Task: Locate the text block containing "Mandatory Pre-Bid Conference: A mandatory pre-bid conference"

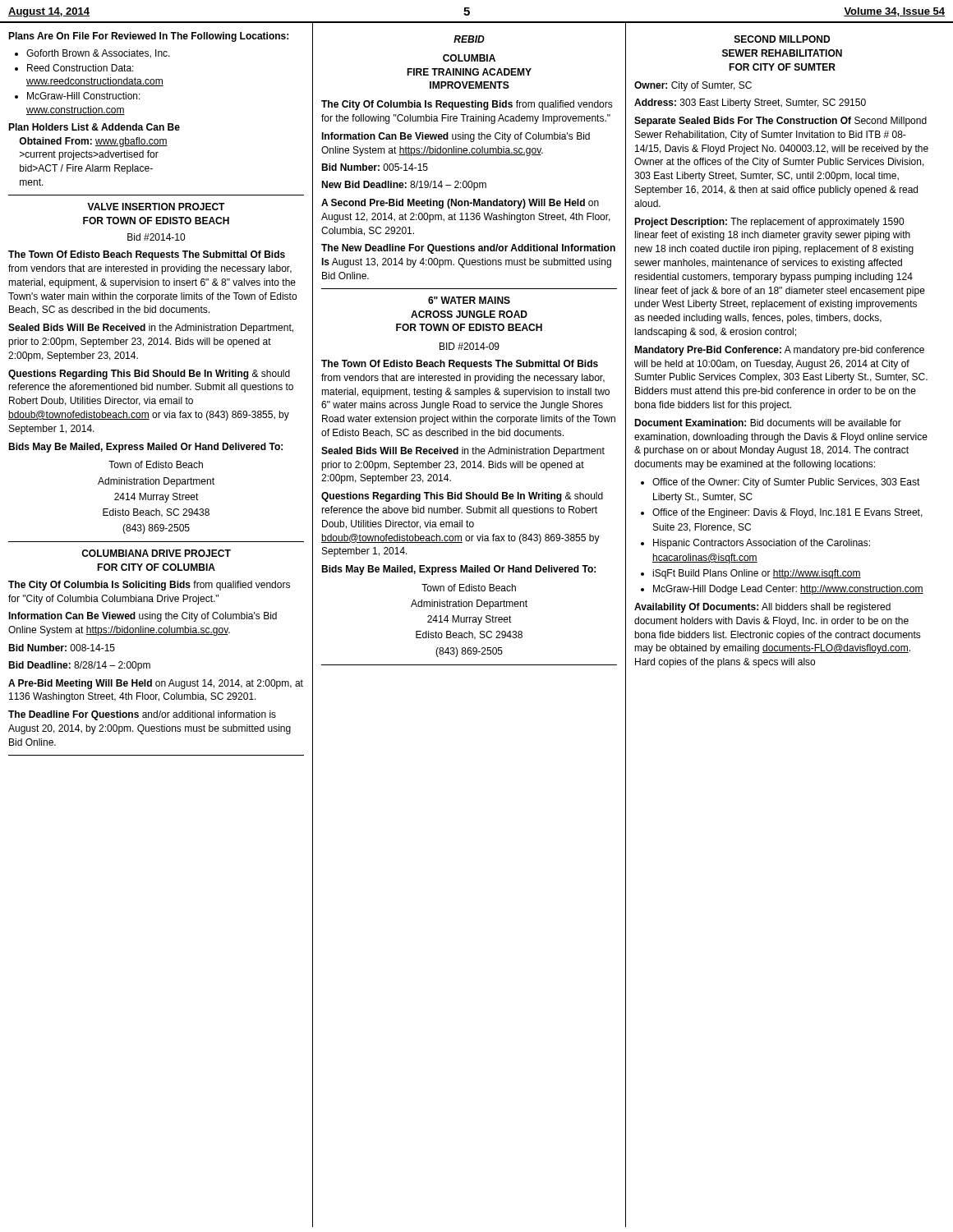Action: click(x=781, y=377)
